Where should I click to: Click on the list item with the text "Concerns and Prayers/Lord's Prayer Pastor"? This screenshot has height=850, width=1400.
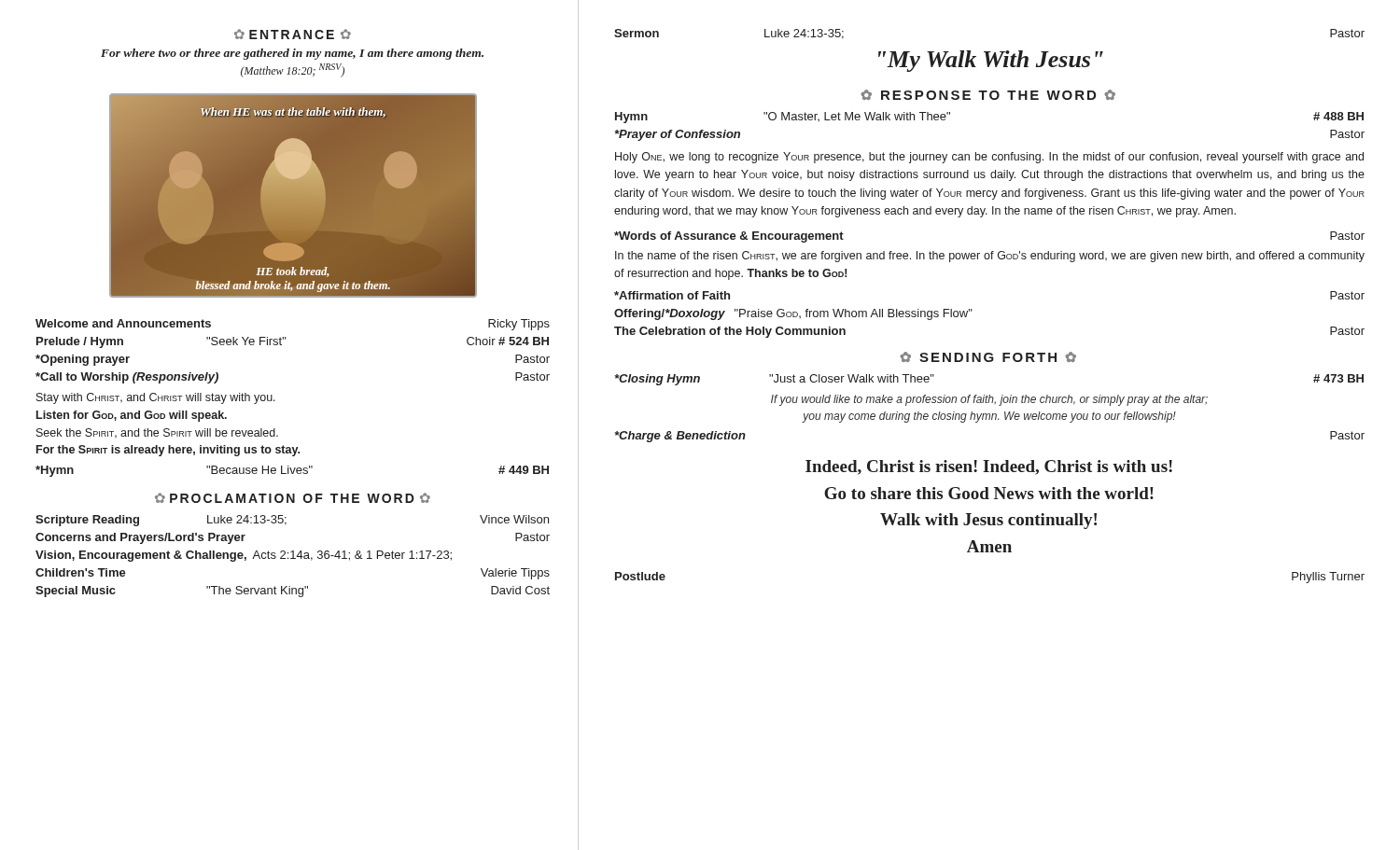pos(152,538)
